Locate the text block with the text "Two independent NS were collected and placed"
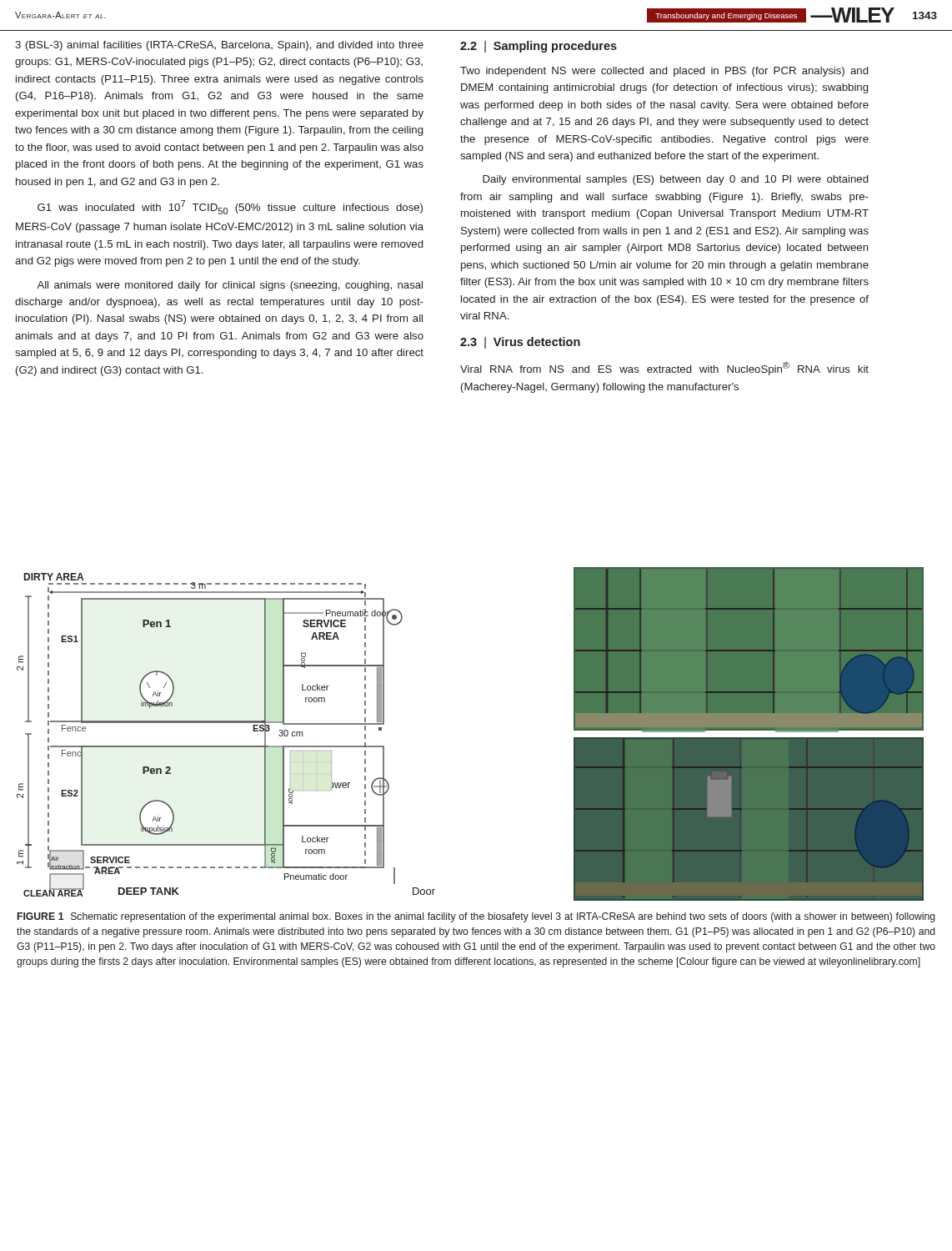The width and height of the screenshot is (952, 1251). [664, 113]
